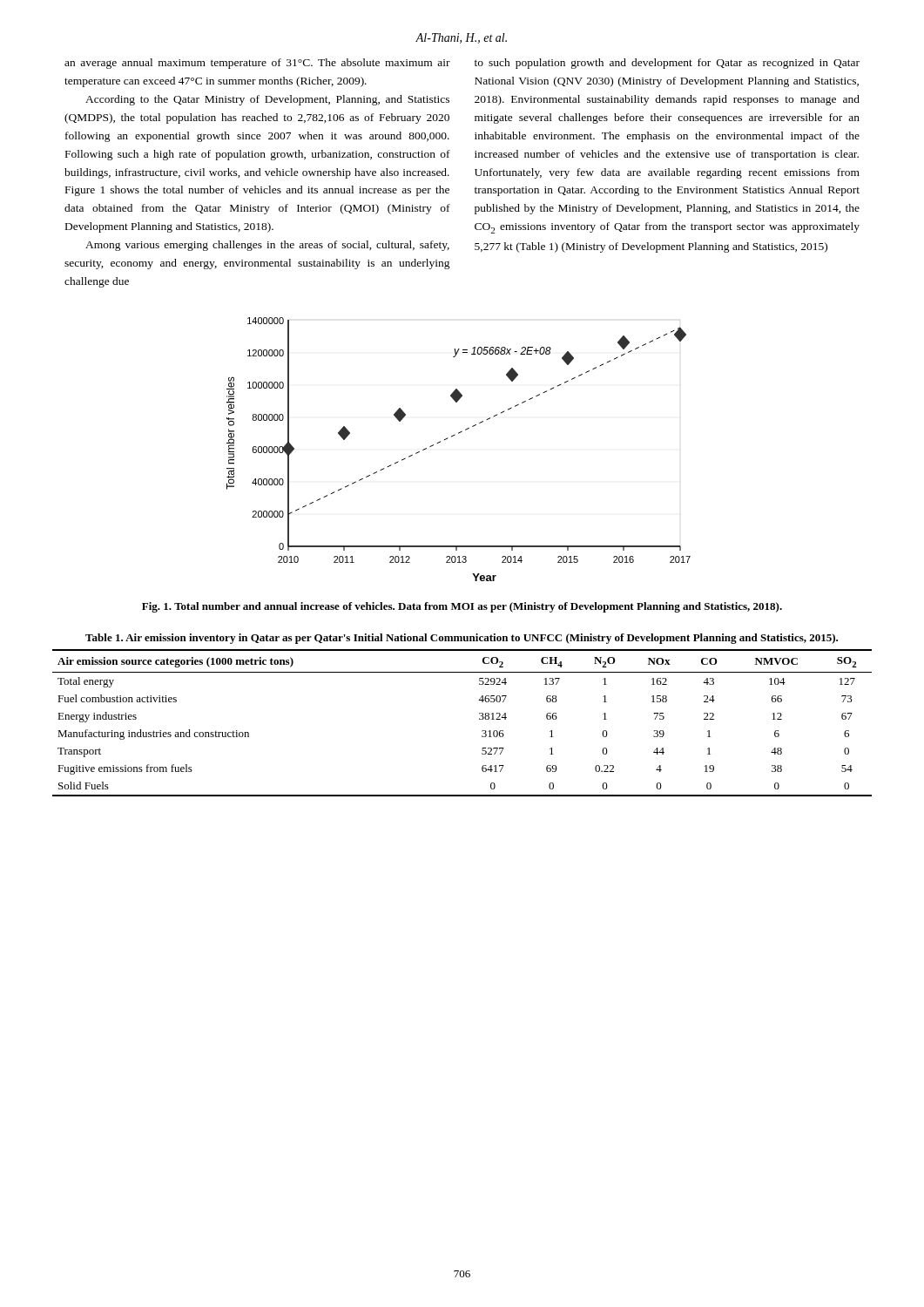Locate the caption with the text "Fig. 1. Total number"

click(x=462, y=606)
